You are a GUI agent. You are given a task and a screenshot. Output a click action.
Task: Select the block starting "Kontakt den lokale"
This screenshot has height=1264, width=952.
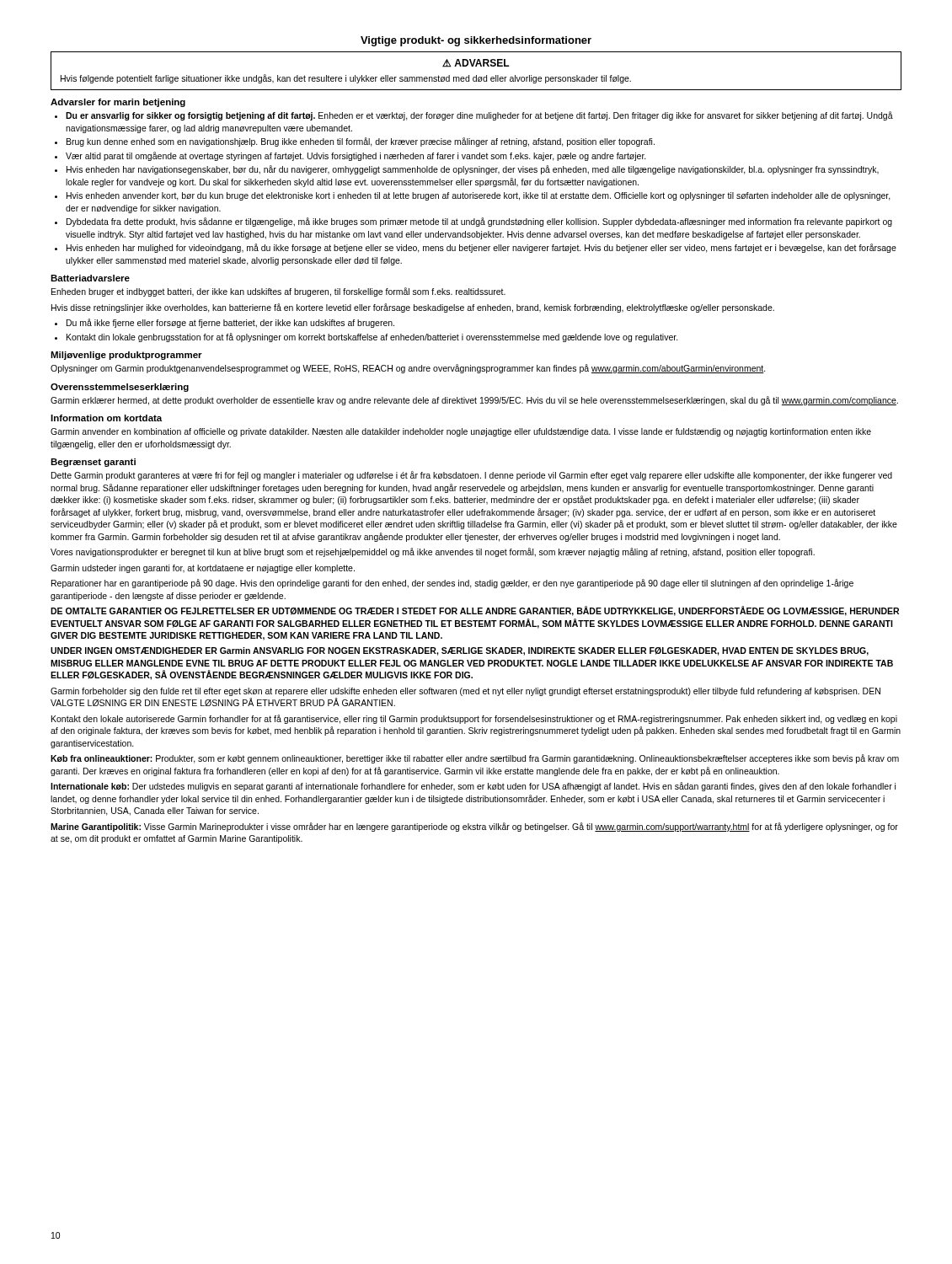[476, 731]
